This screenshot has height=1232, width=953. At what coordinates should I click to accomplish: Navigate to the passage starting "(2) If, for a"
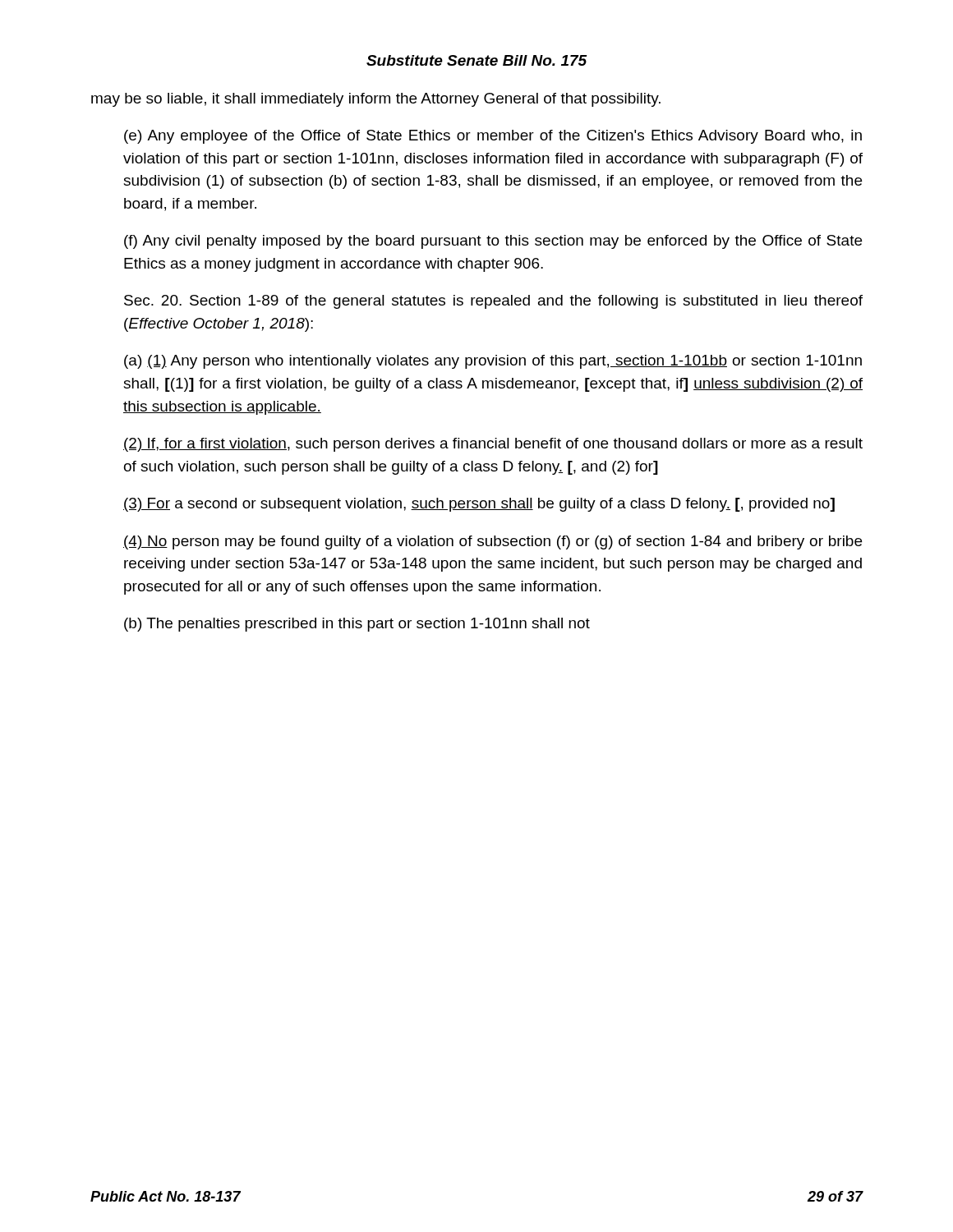pyautogui.click(x=493, y=454)
